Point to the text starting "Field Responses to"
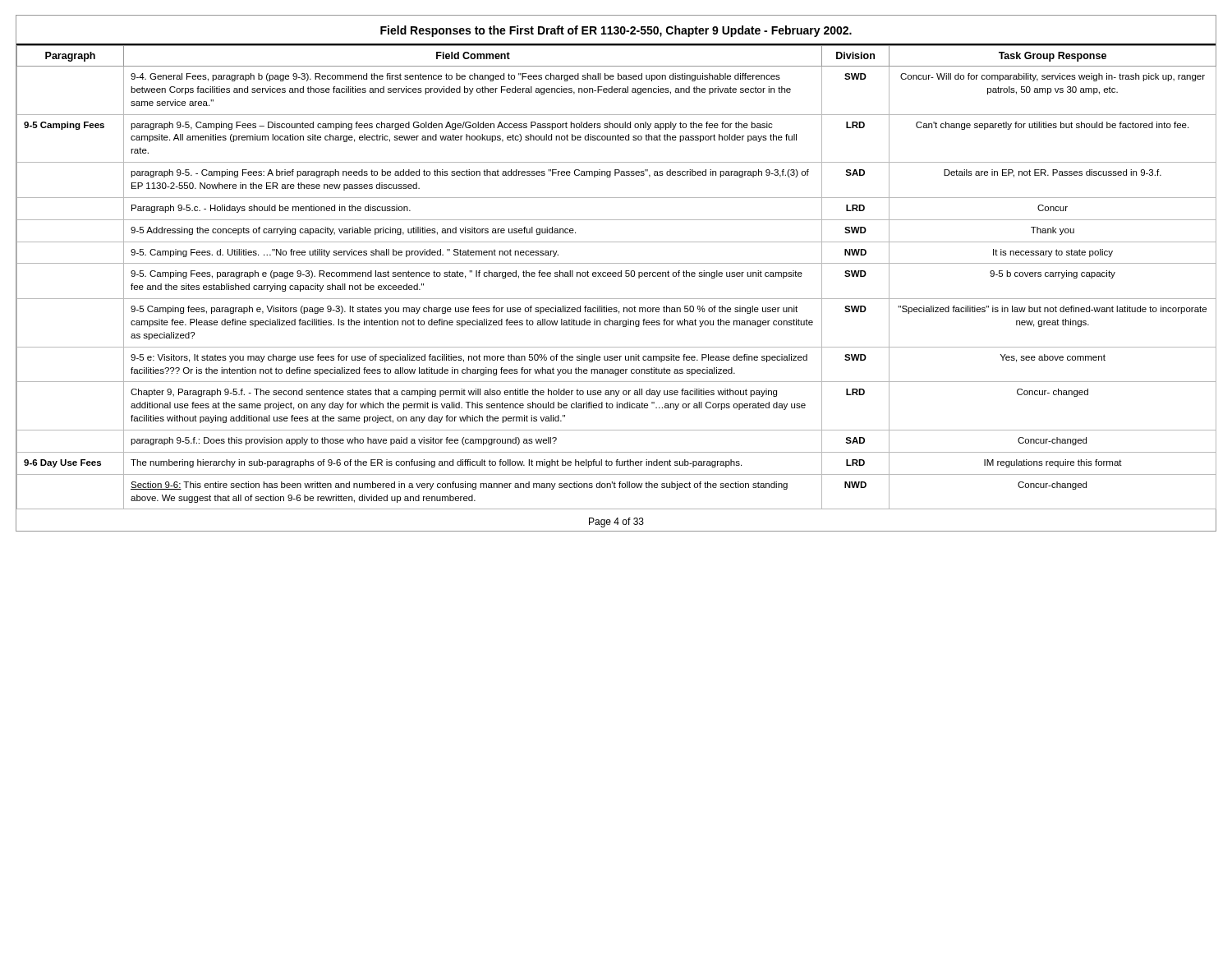Image resolution: width=1232 pixels, height=953 pixels. (616, 30)
